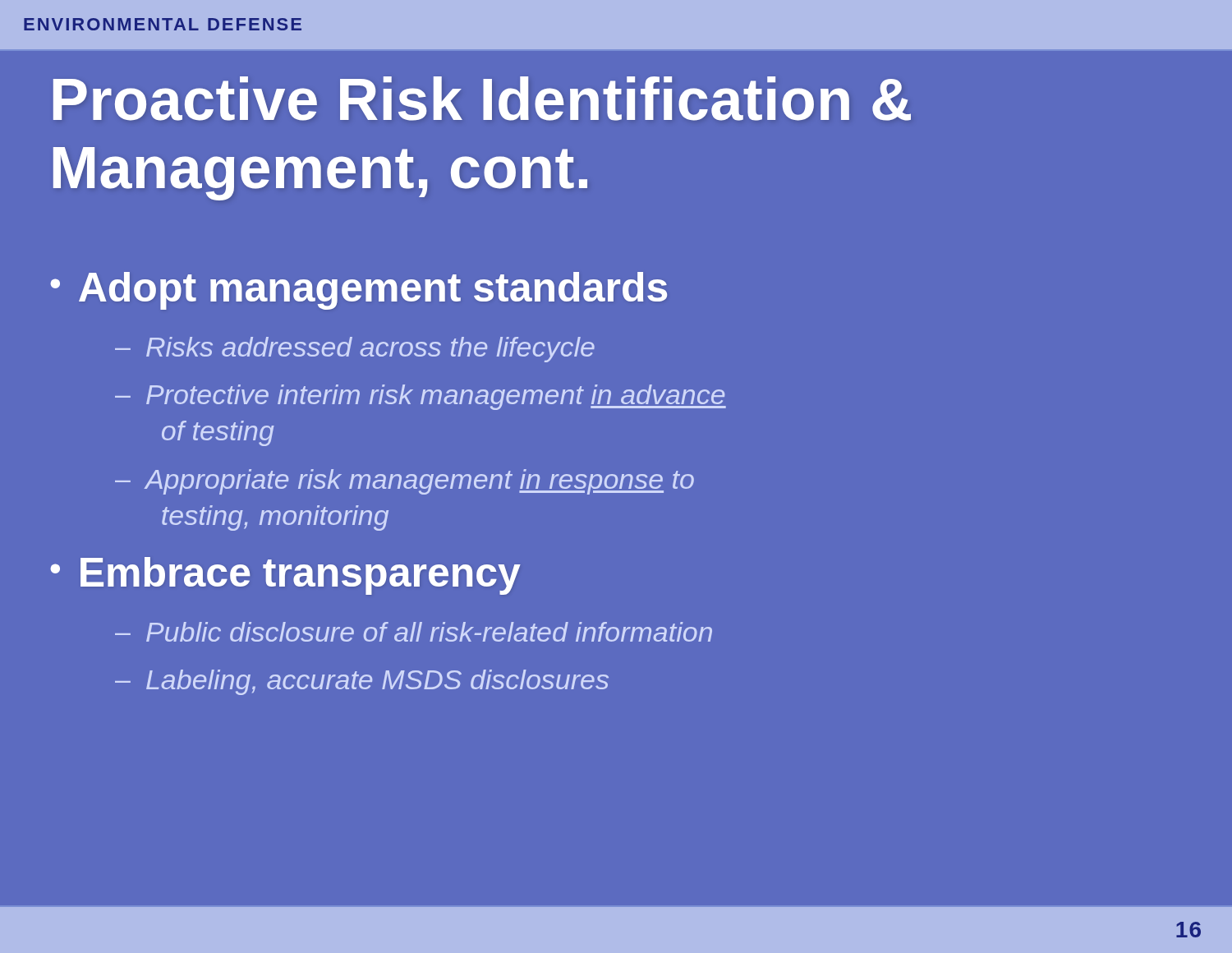Find the passage starting "– Protective interim risk"
This screenshot has height=953, width=1232.
click(420, 413)
